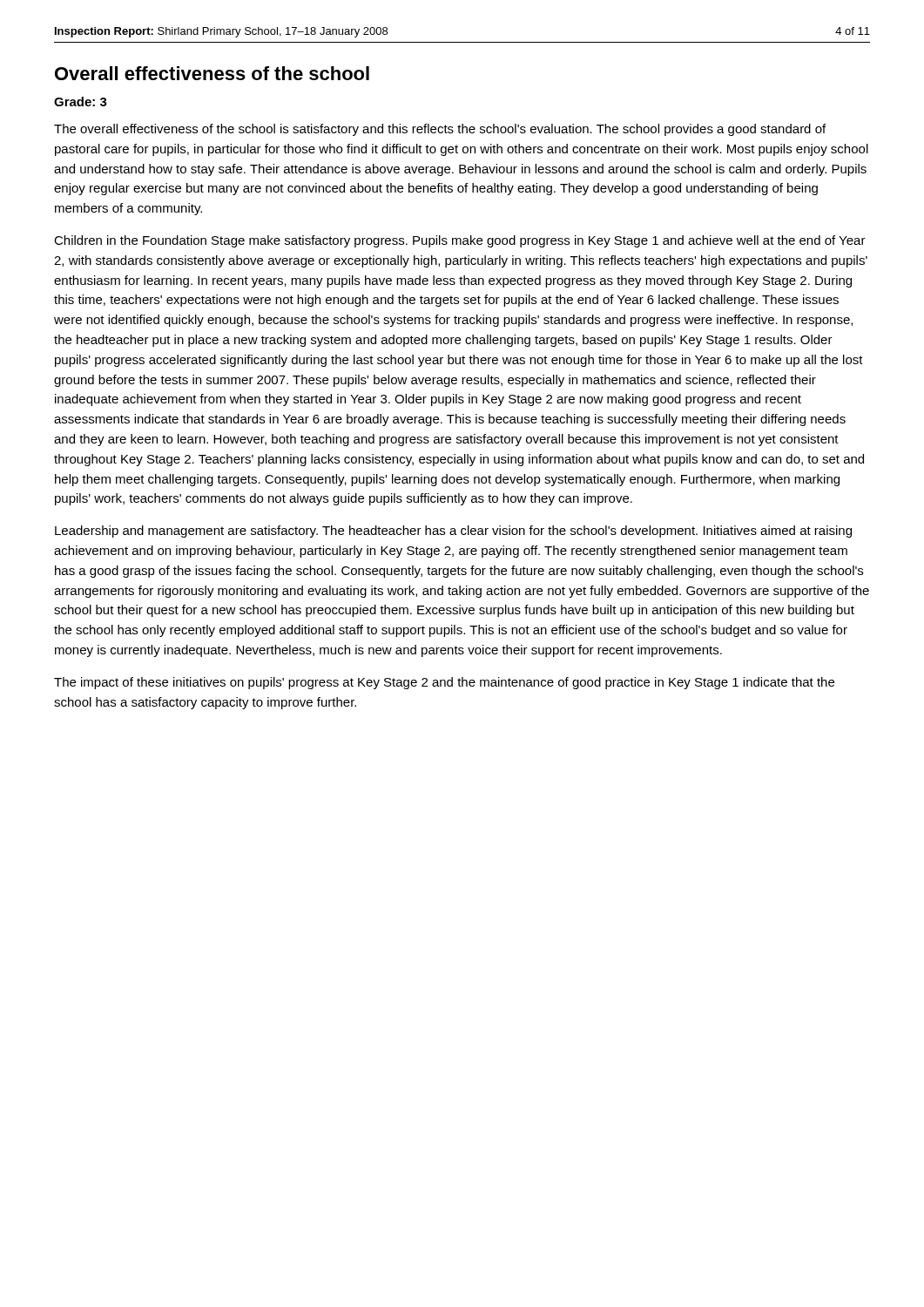Where does it say "Grade: 3"?
Screen dimensions: 1307x924
tap(81, 102)
